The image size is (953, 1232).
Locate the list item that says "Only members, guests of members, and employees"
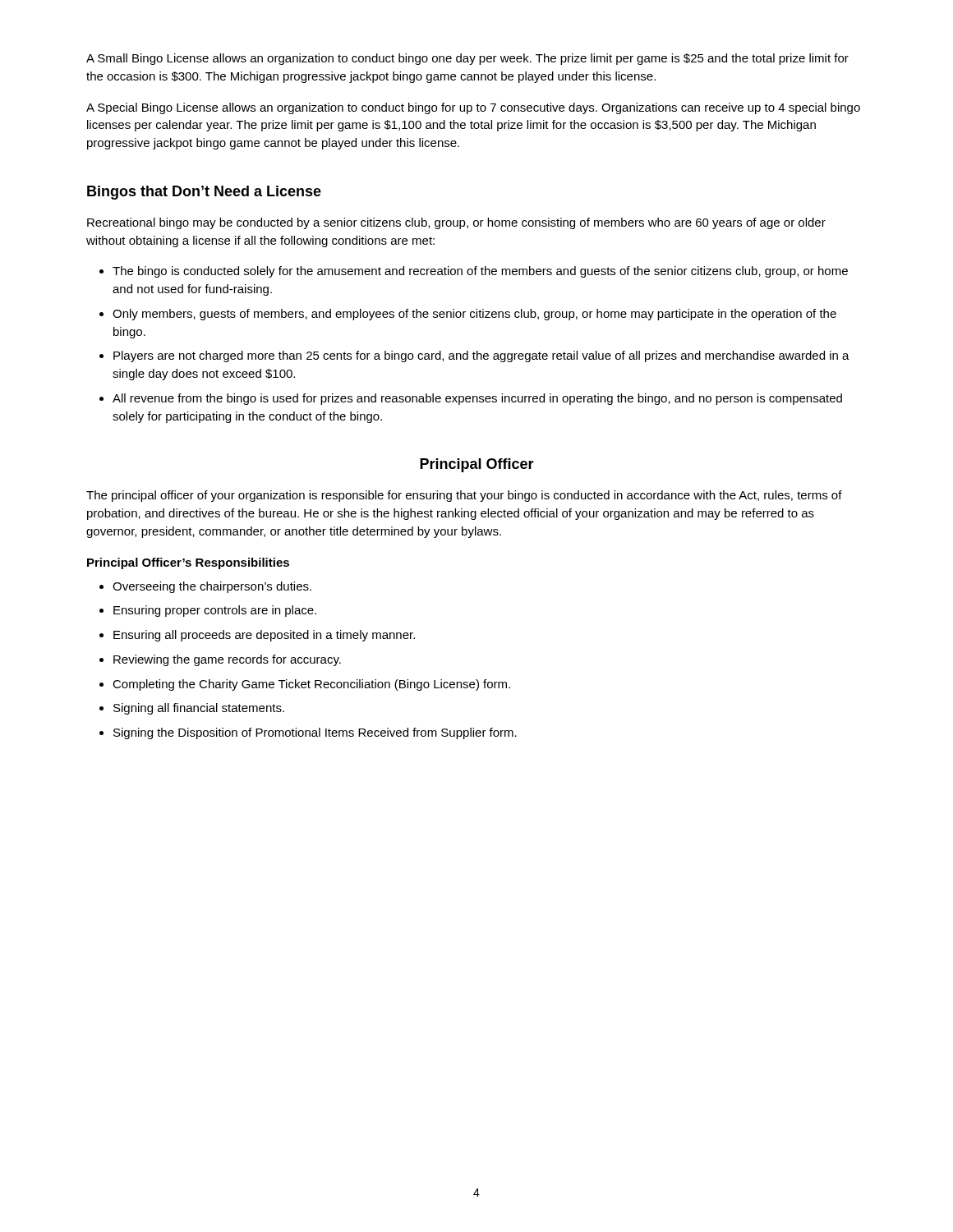point(475,322)
